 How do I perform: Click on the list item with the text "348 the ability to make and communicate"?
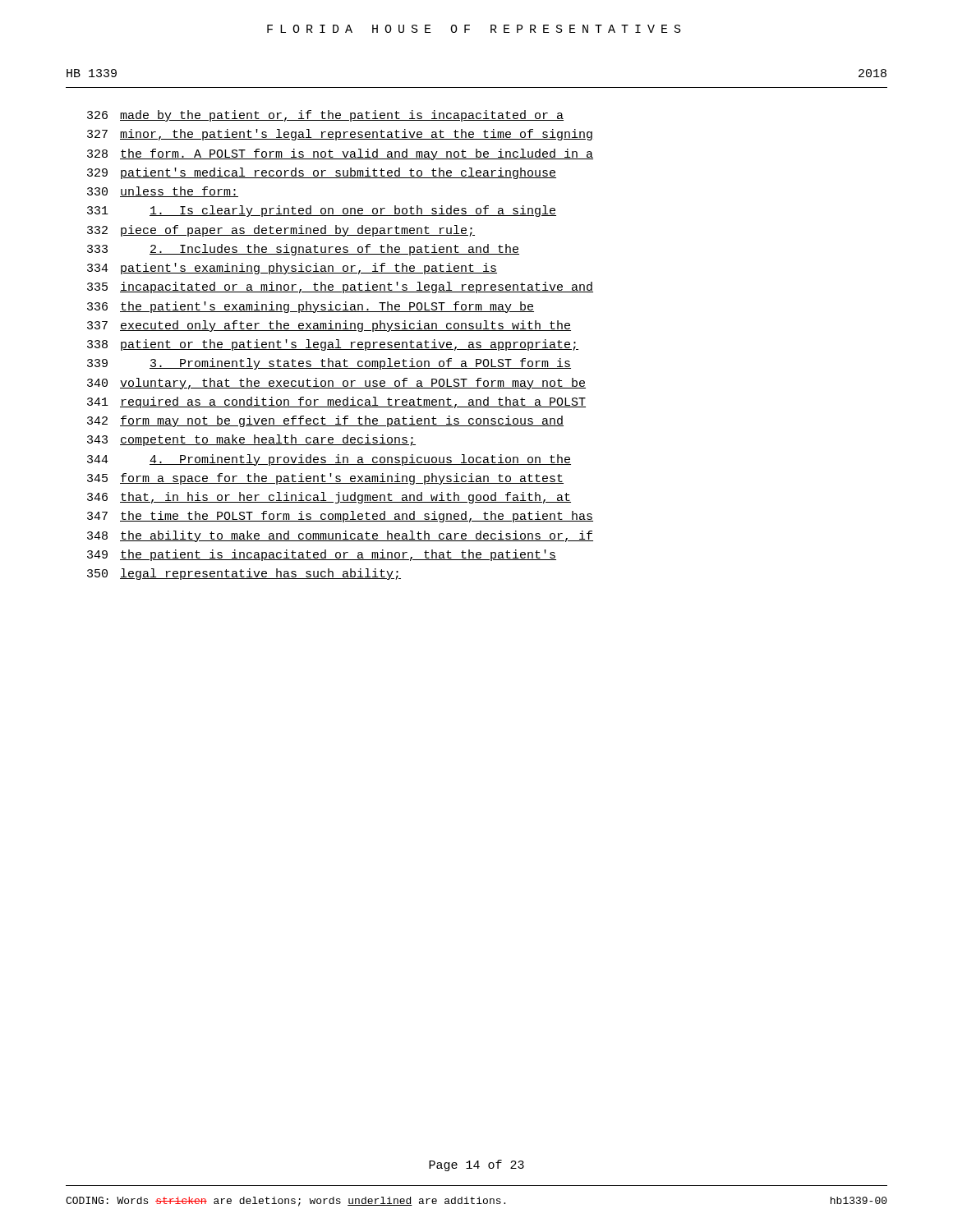click(x=476, y=536)
